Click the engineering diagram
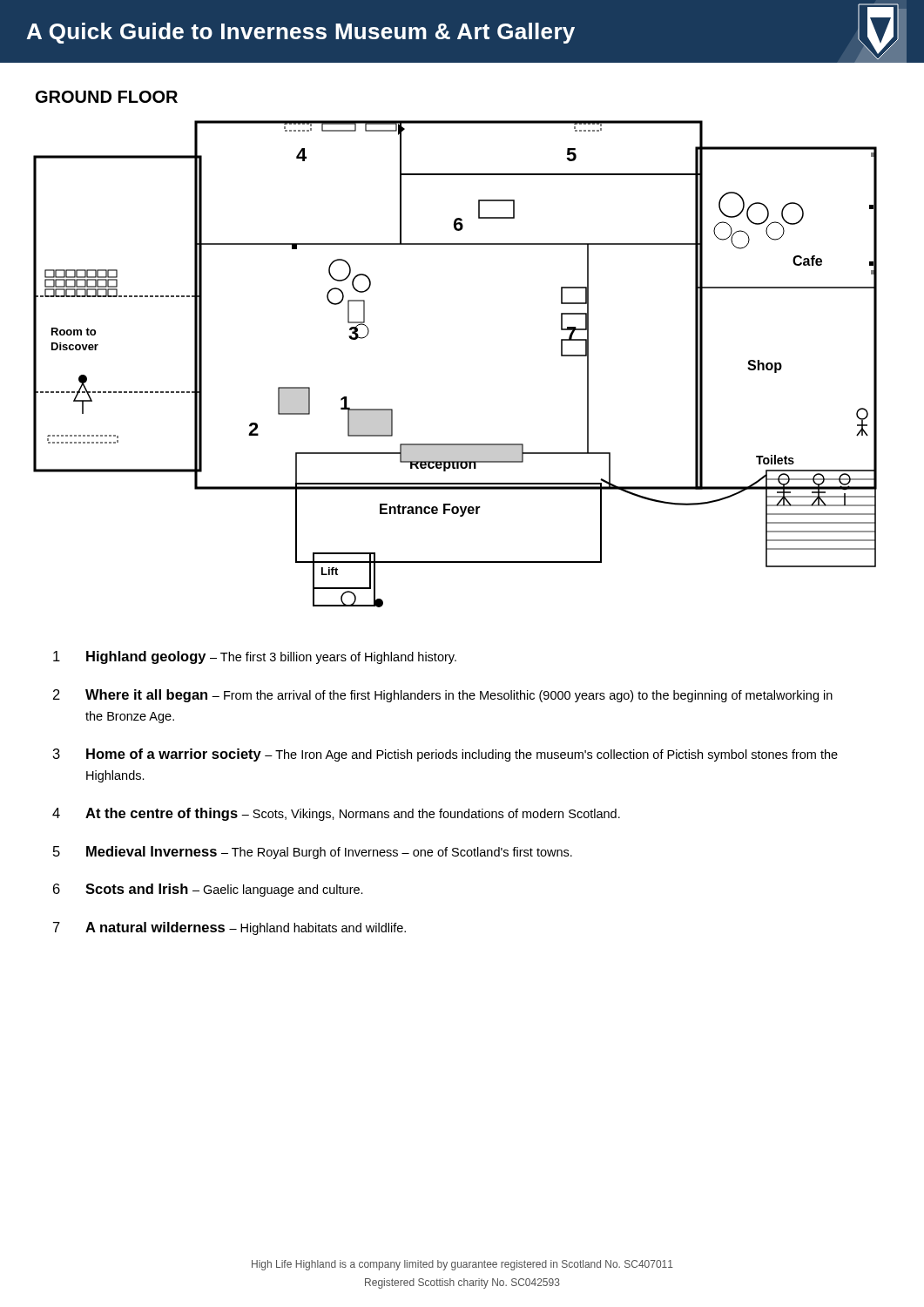Viewport: 924px width, 1307px height. (x=462, y=349)
